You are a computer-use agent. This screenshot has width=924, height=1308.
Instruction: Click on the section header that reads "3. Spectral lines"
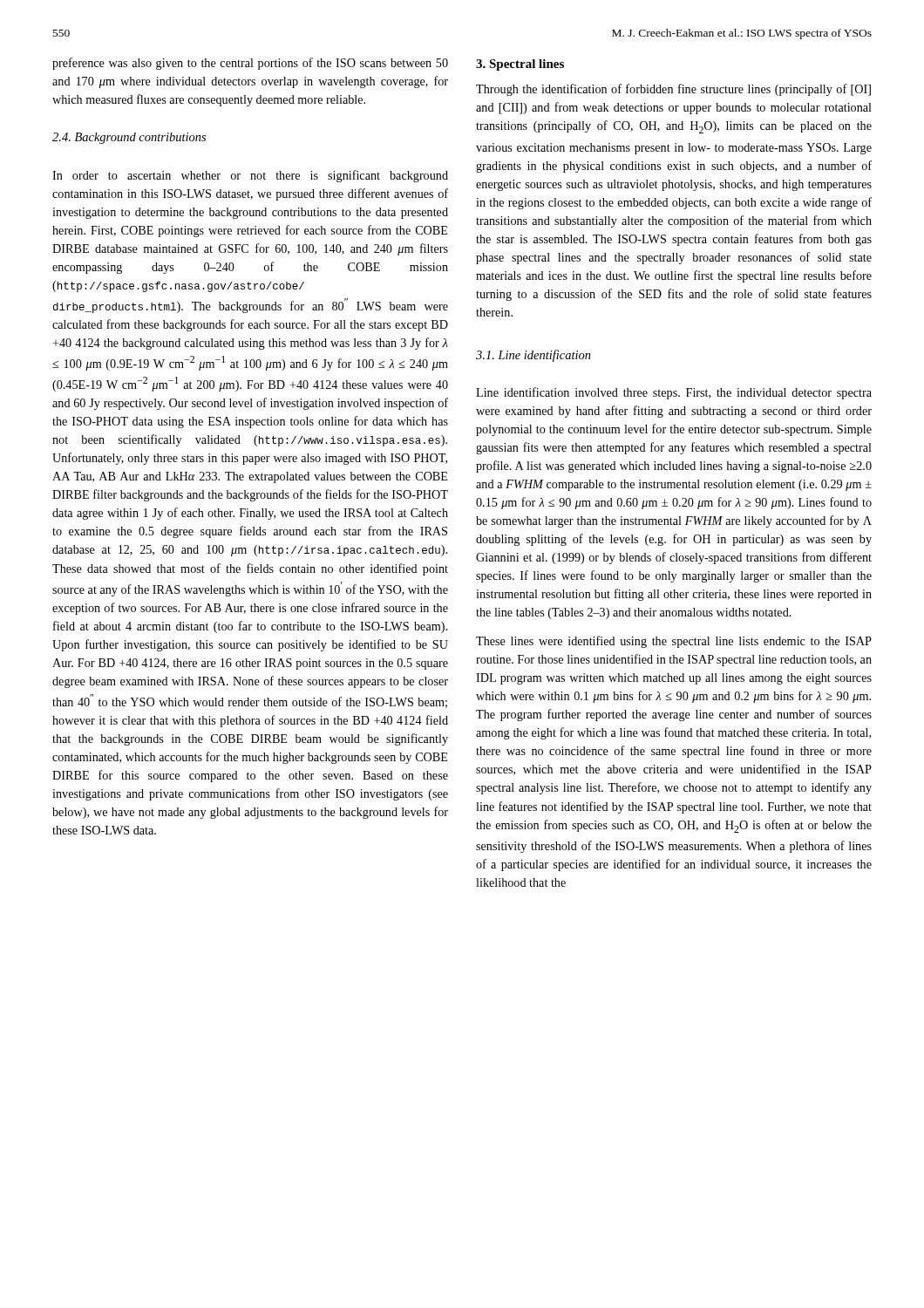coord(520,64)
